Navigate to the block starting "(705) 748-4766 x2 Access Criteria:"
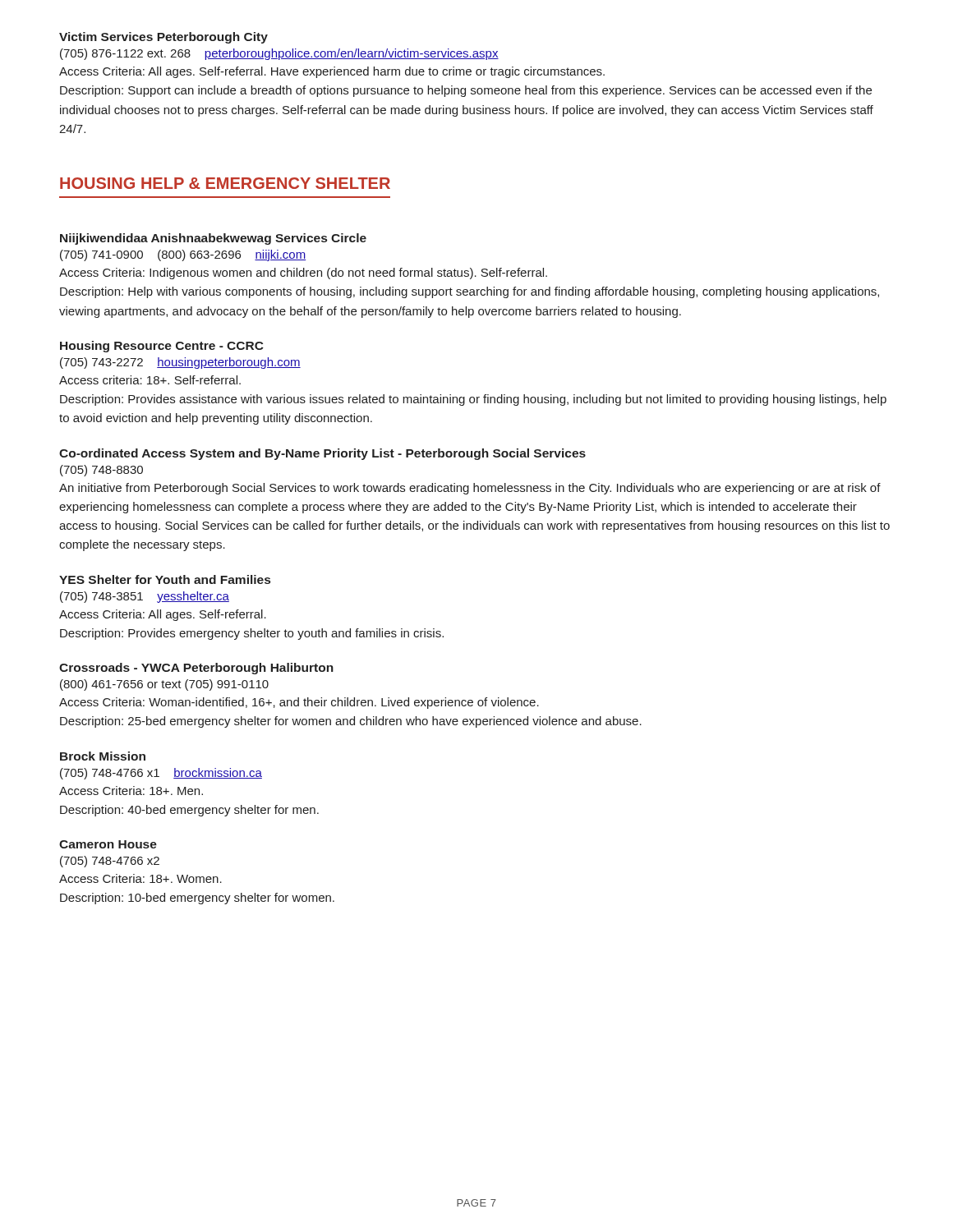Image resolution: width=953 pixels, height=1232 pixels. [x=110, y=862]
